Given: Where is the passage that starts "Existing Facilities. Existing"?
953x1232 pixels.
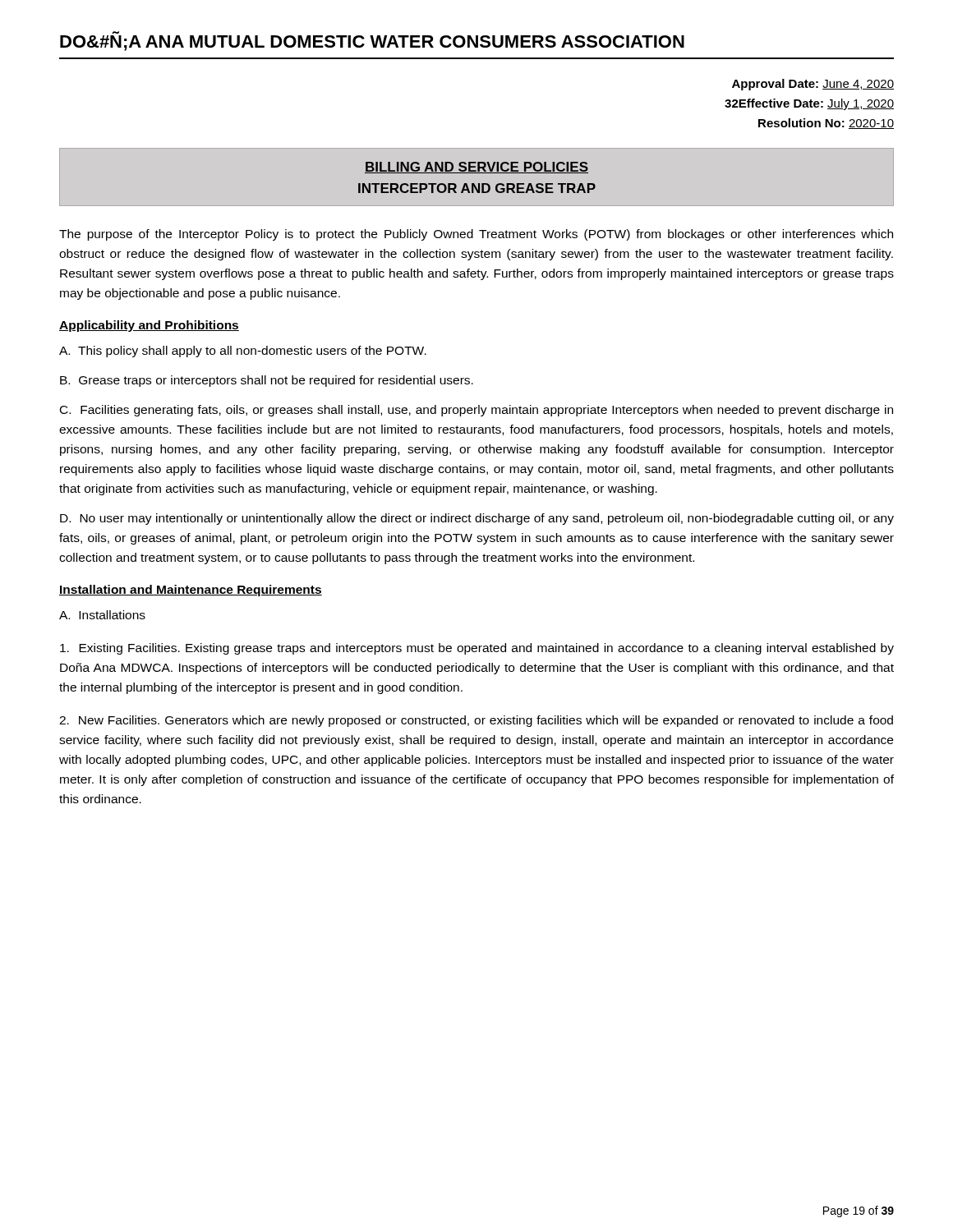Looking at the screenshot, I should (476, 668).
